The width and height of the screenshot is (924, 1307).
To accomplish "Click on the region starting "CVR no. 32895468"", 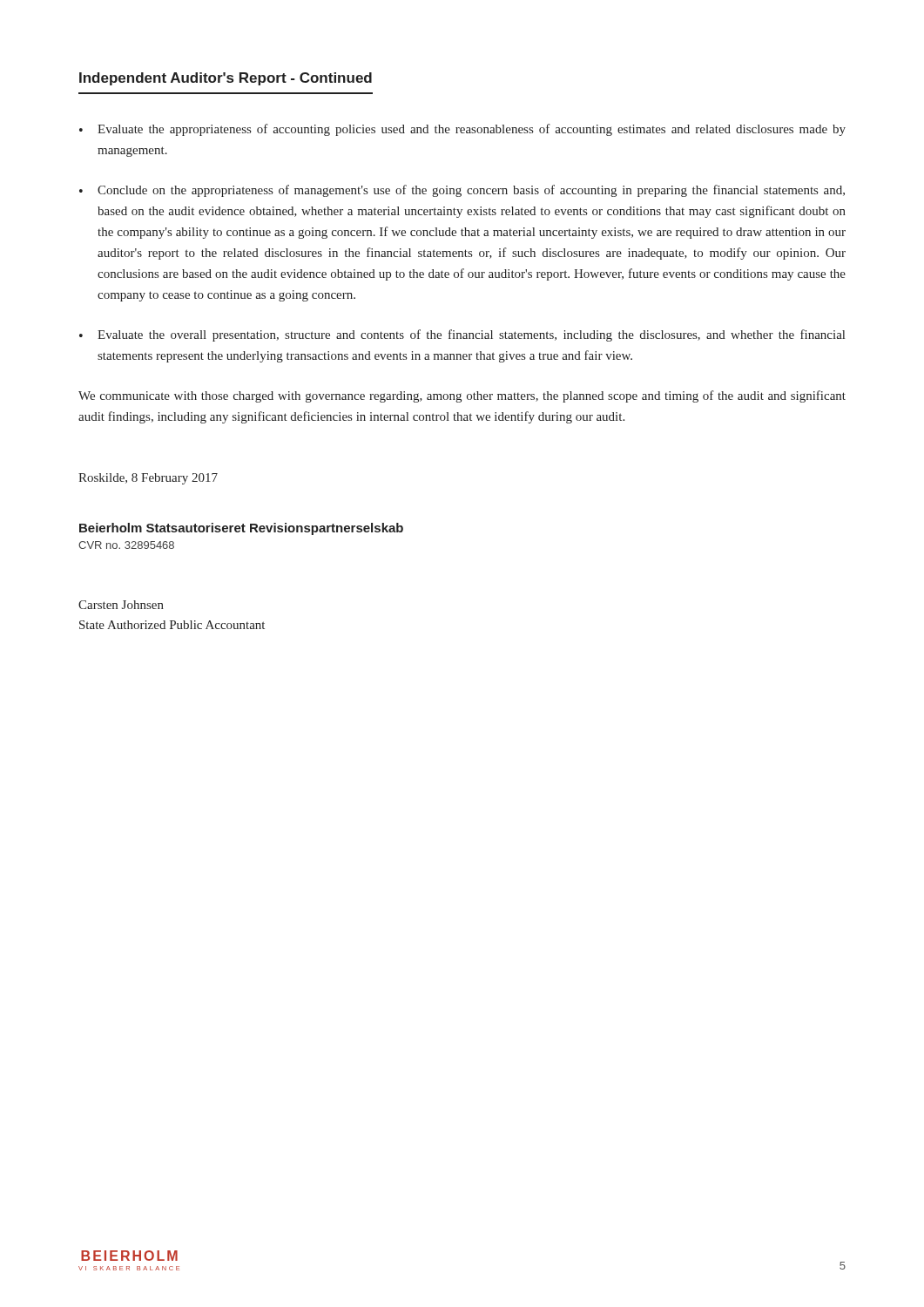I will 127,545.
